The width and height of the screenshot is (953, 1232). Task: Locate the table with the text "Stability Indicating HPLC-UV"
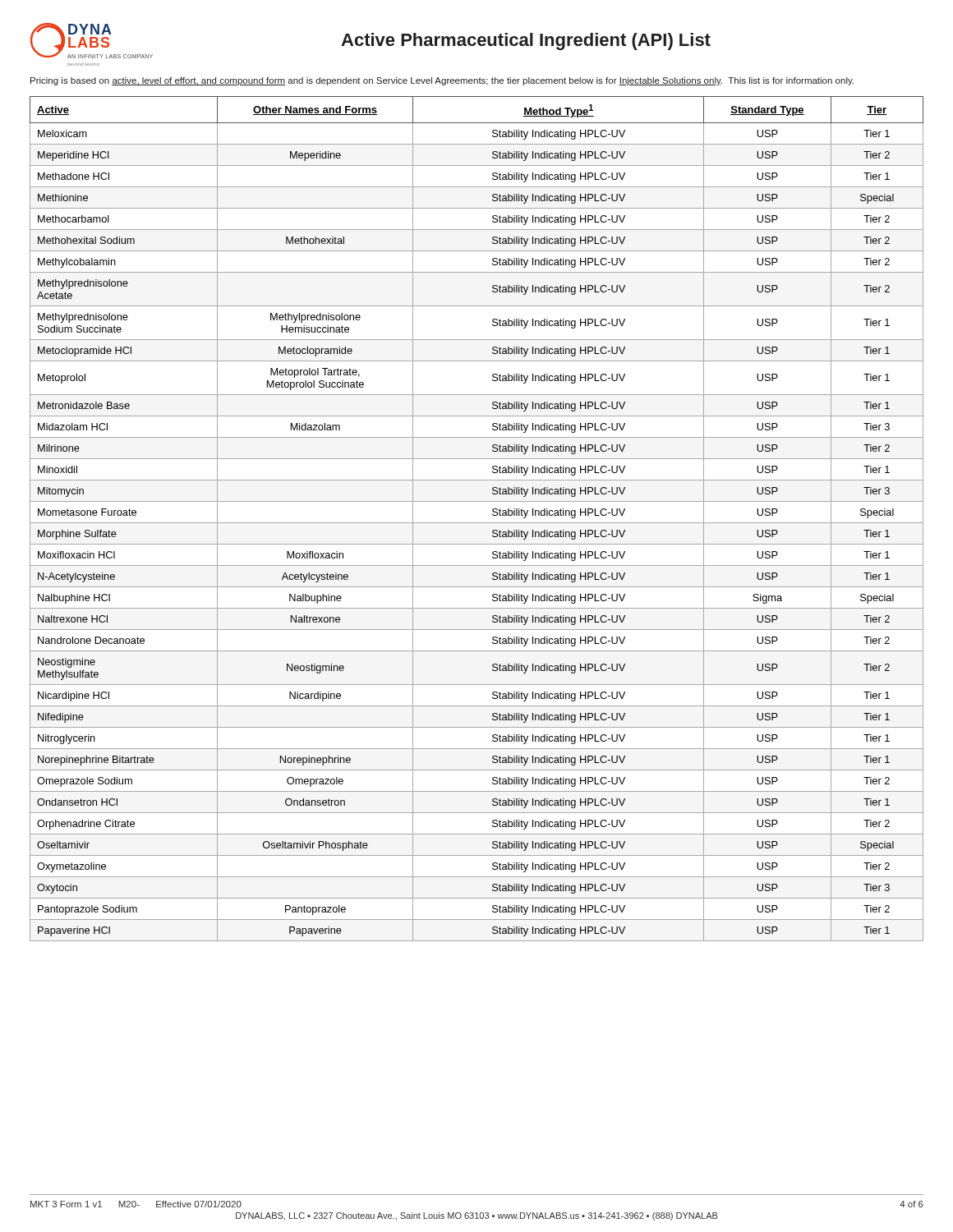pyautogui.click(x=476, y=519)
